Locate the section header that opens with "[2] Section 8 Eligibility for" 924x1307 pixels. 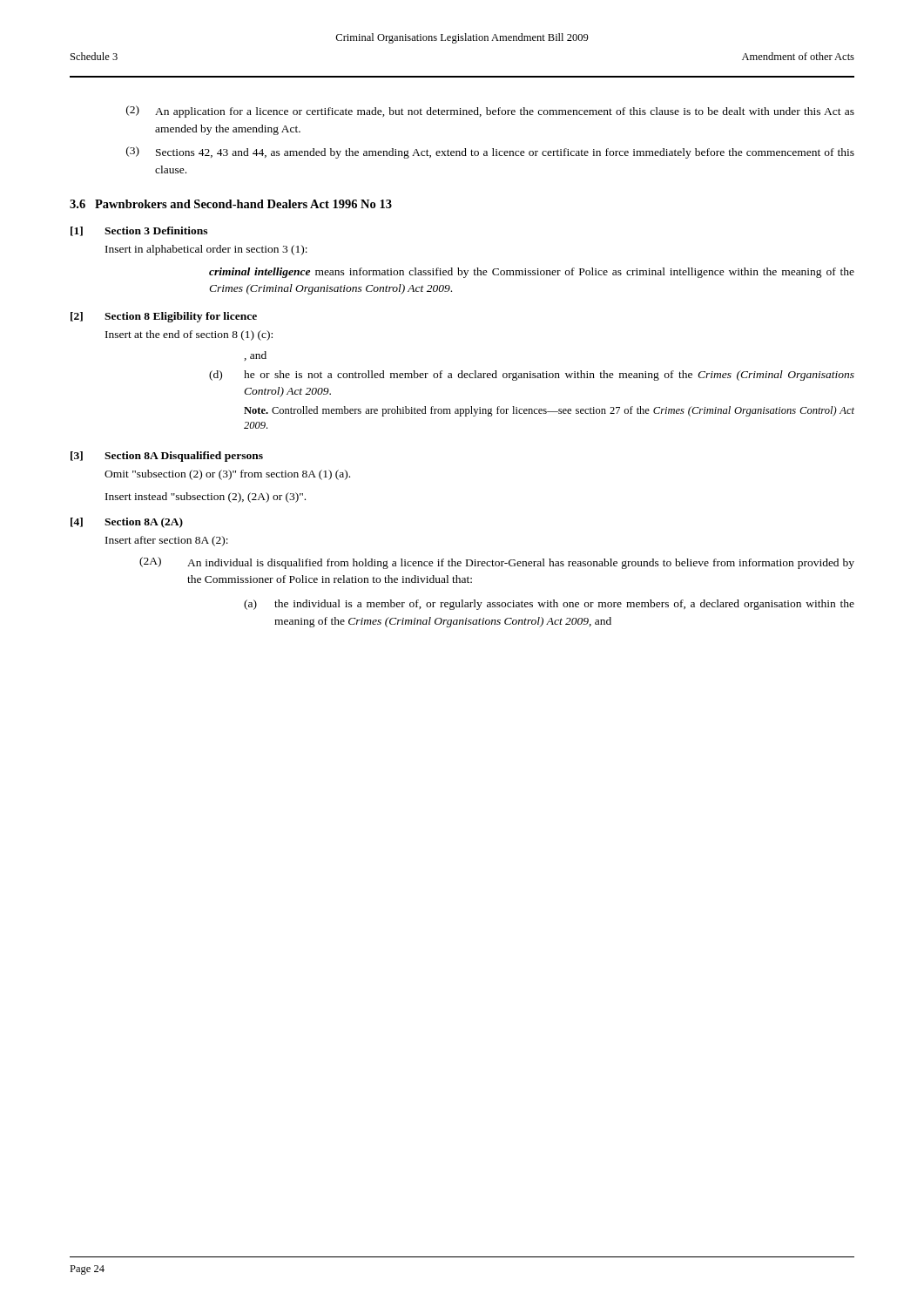tap(163, 316)
